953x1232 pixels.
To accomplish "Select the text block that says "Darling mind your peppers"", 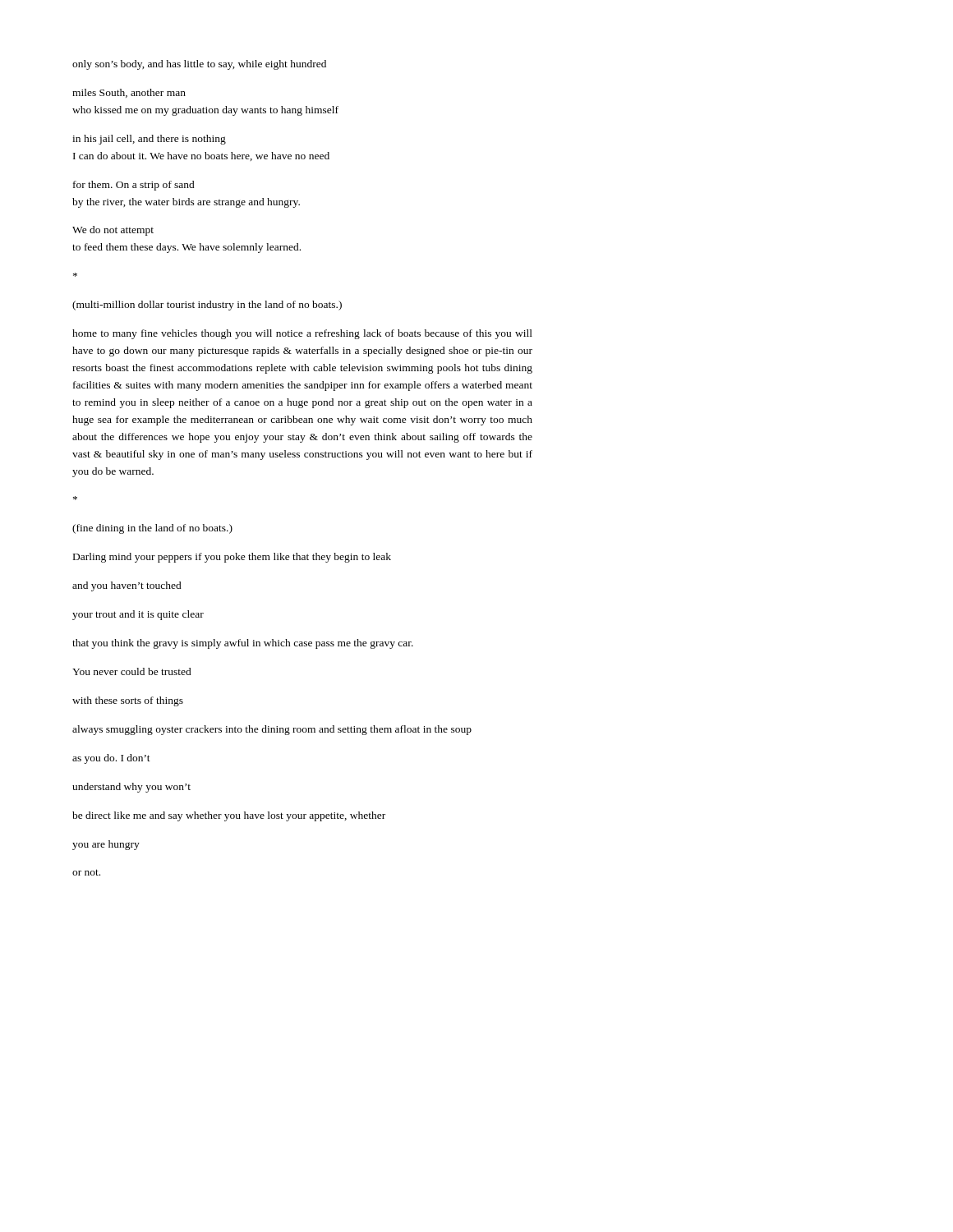I will click(x=302, y=557).
